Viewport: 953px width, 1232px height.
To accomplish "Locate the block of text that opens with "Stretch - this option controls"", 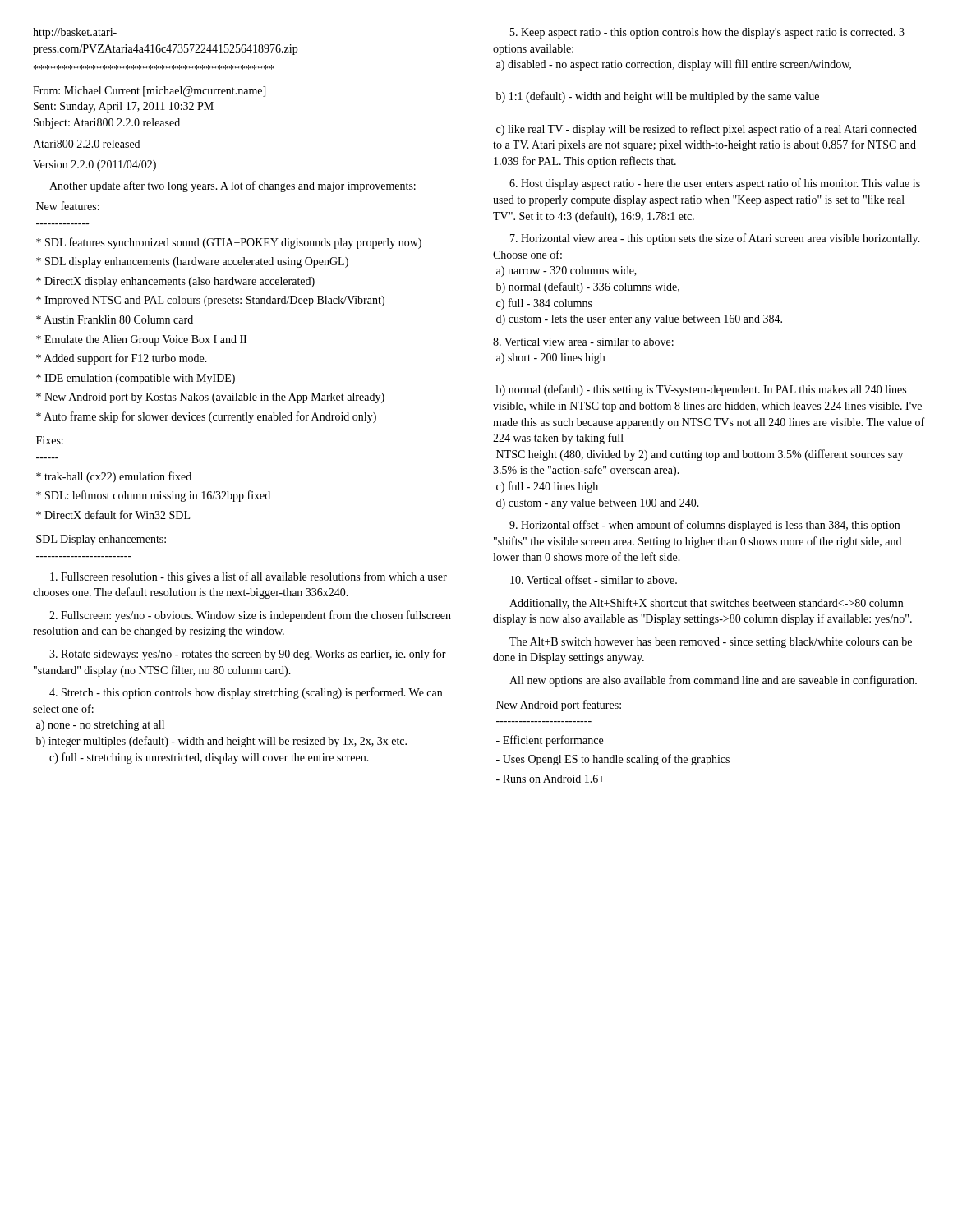I will point(246,693).
